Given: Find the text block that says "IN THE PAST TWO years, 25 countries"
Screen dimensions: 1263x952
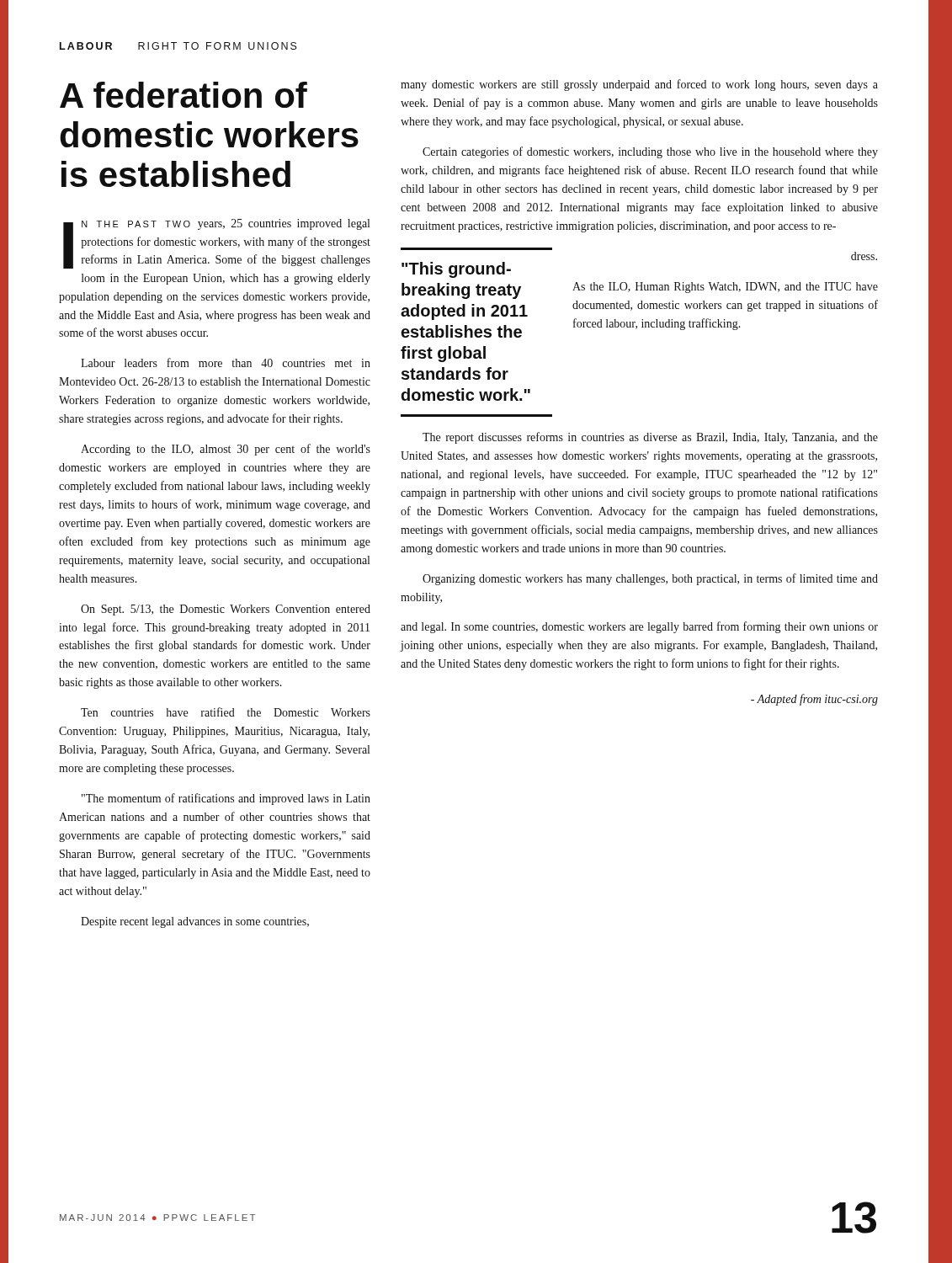Looking at the screenshot, I should pos(215,277).
